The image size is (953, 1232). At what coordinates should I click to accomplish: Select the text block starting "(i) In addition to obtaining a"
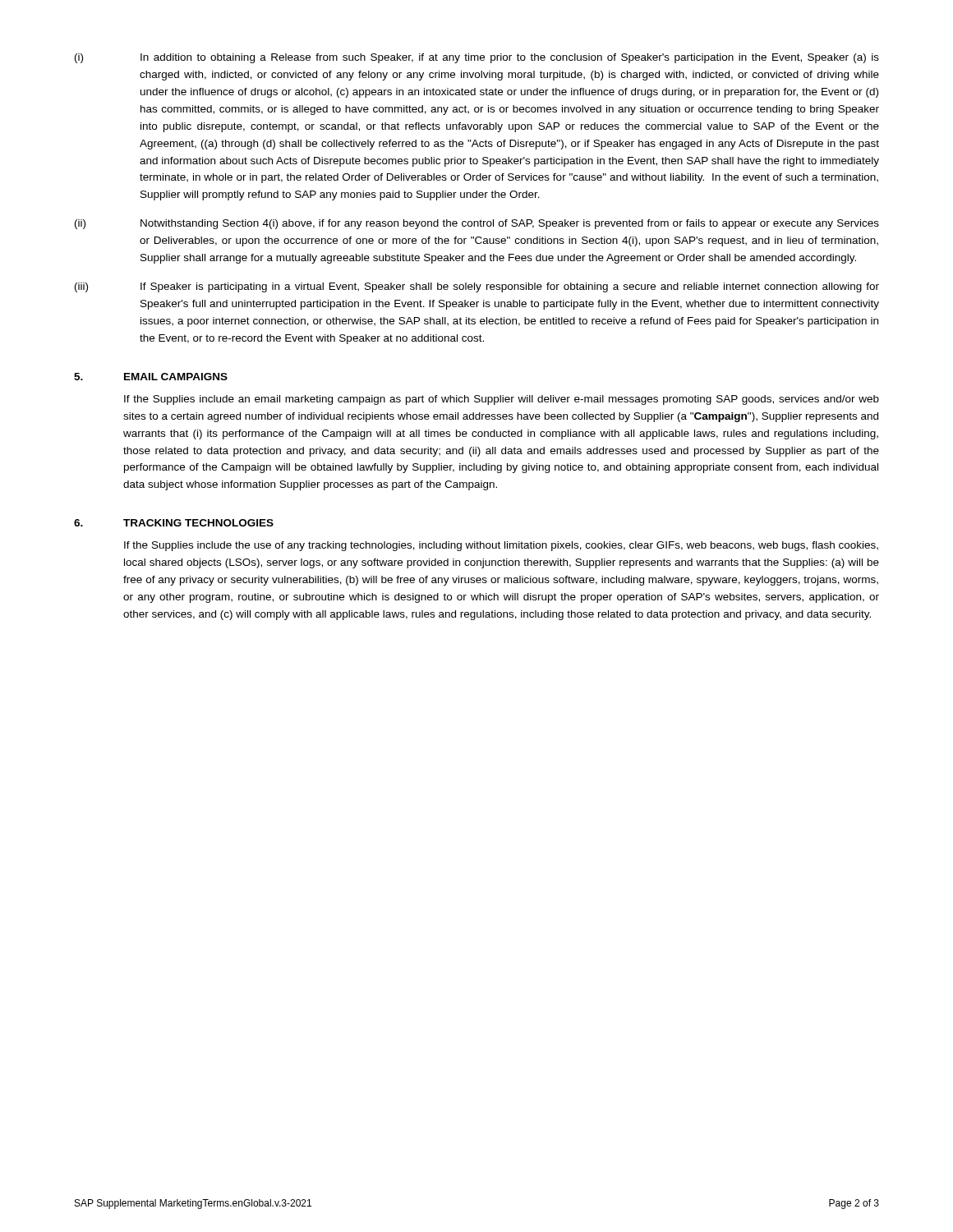click(x=476, y=127)
